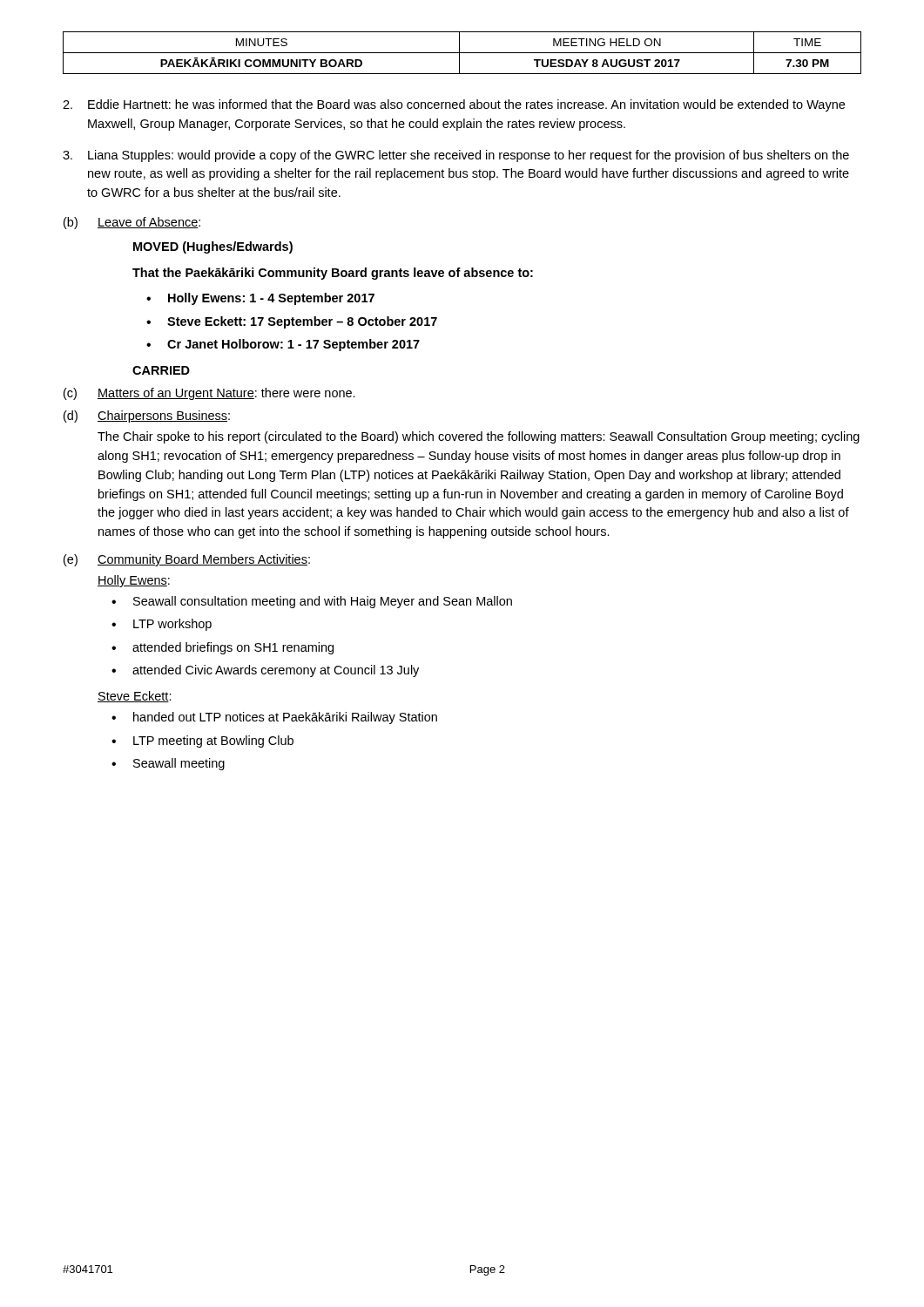Point to "(e) Community Board Members Activities:"
Screen dimensions: 1307x924
coord(187,560)
